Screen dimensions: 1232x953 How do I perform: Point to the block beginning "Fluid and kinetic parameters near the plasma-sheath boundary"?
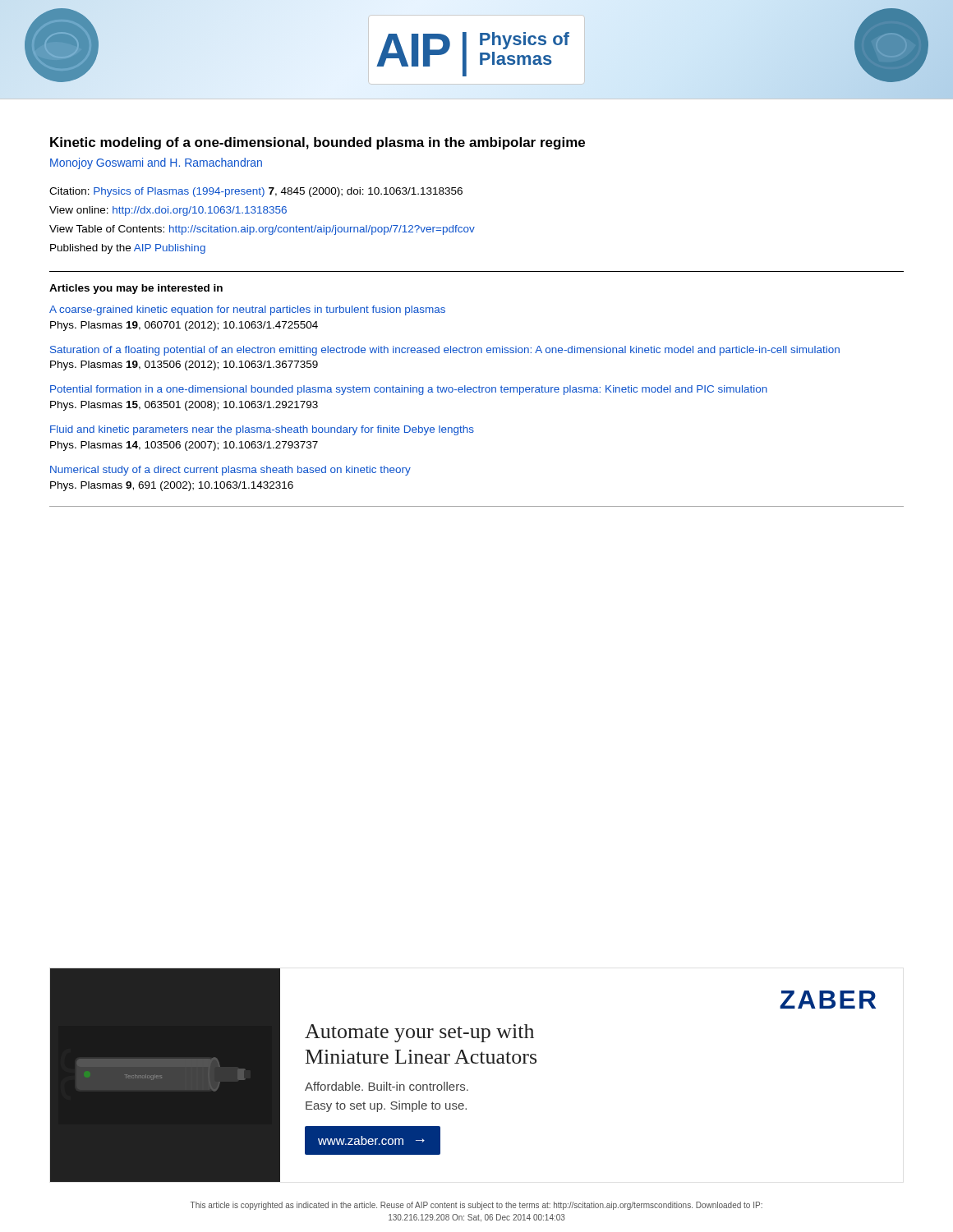click(x=476, y=437)
